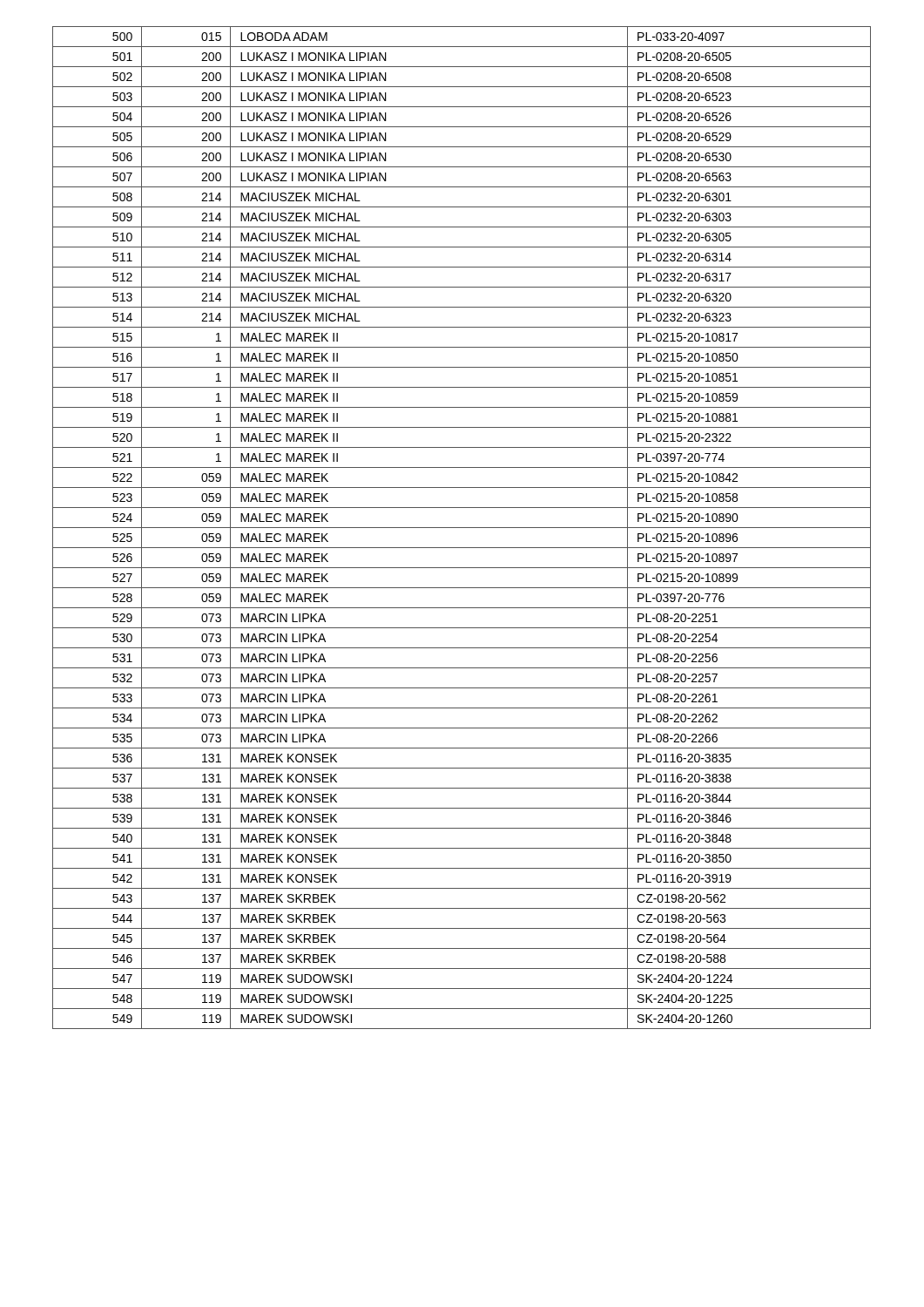Click on the table containing "MALEC MAREK"

462,528
